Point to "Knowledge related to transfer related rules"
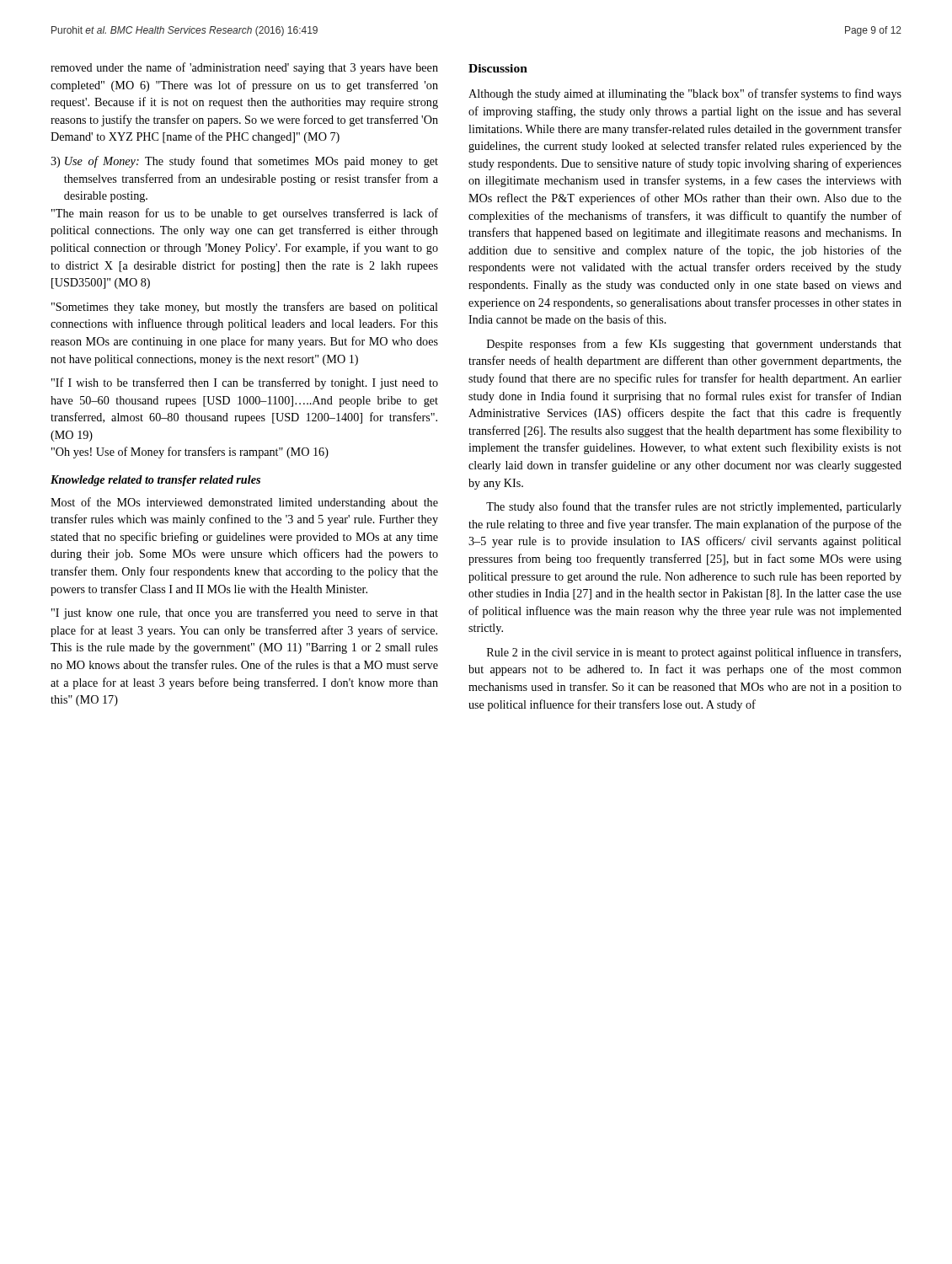952x1264 pixels. click(244, 480)
